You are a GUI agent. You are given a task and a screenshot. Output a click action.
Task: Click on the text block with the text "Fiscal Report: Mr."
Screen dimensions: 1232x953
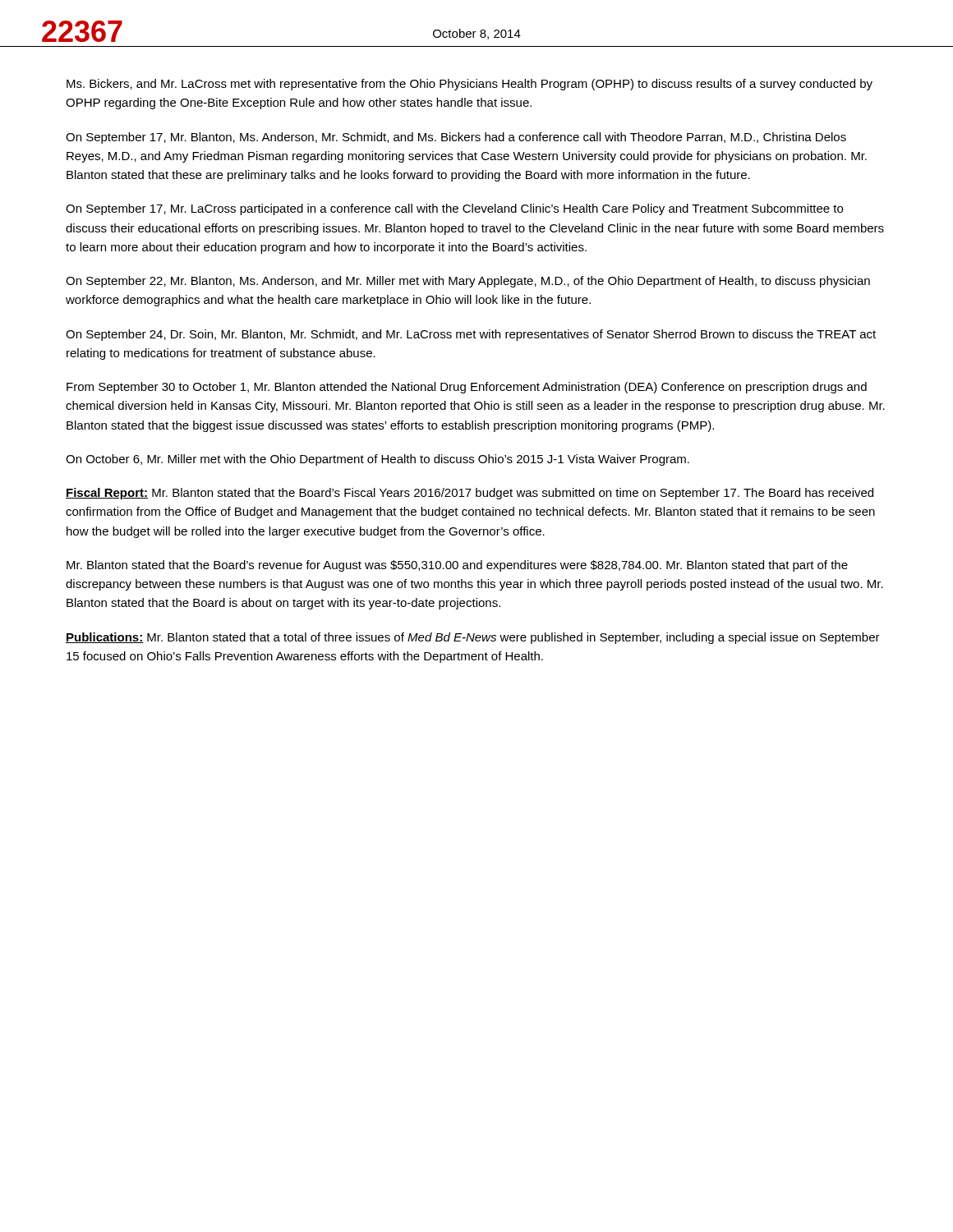click(x=470, y=511)
